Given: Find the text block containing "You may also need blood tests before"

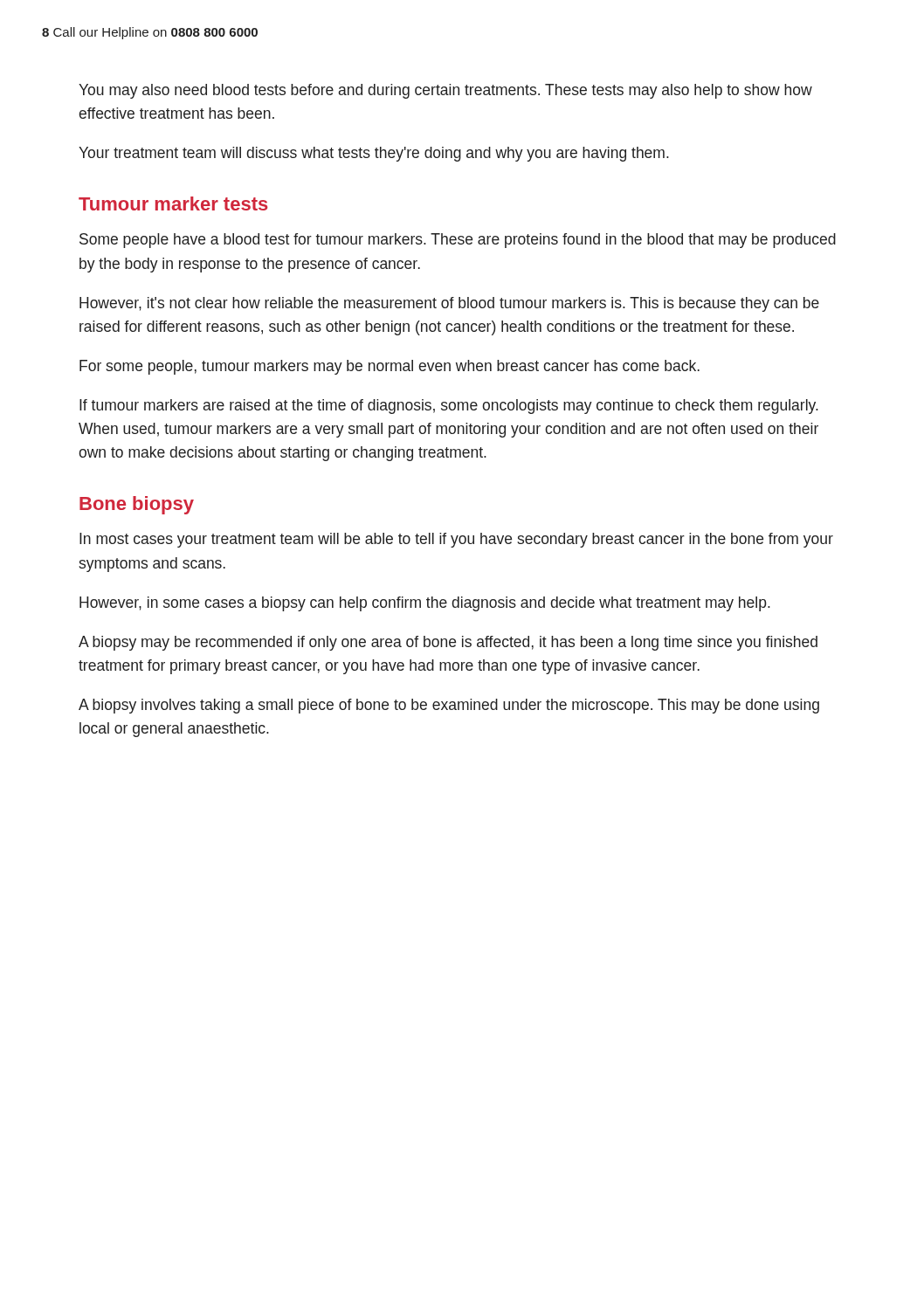Looking at the screenshot, I should point(445,102).
